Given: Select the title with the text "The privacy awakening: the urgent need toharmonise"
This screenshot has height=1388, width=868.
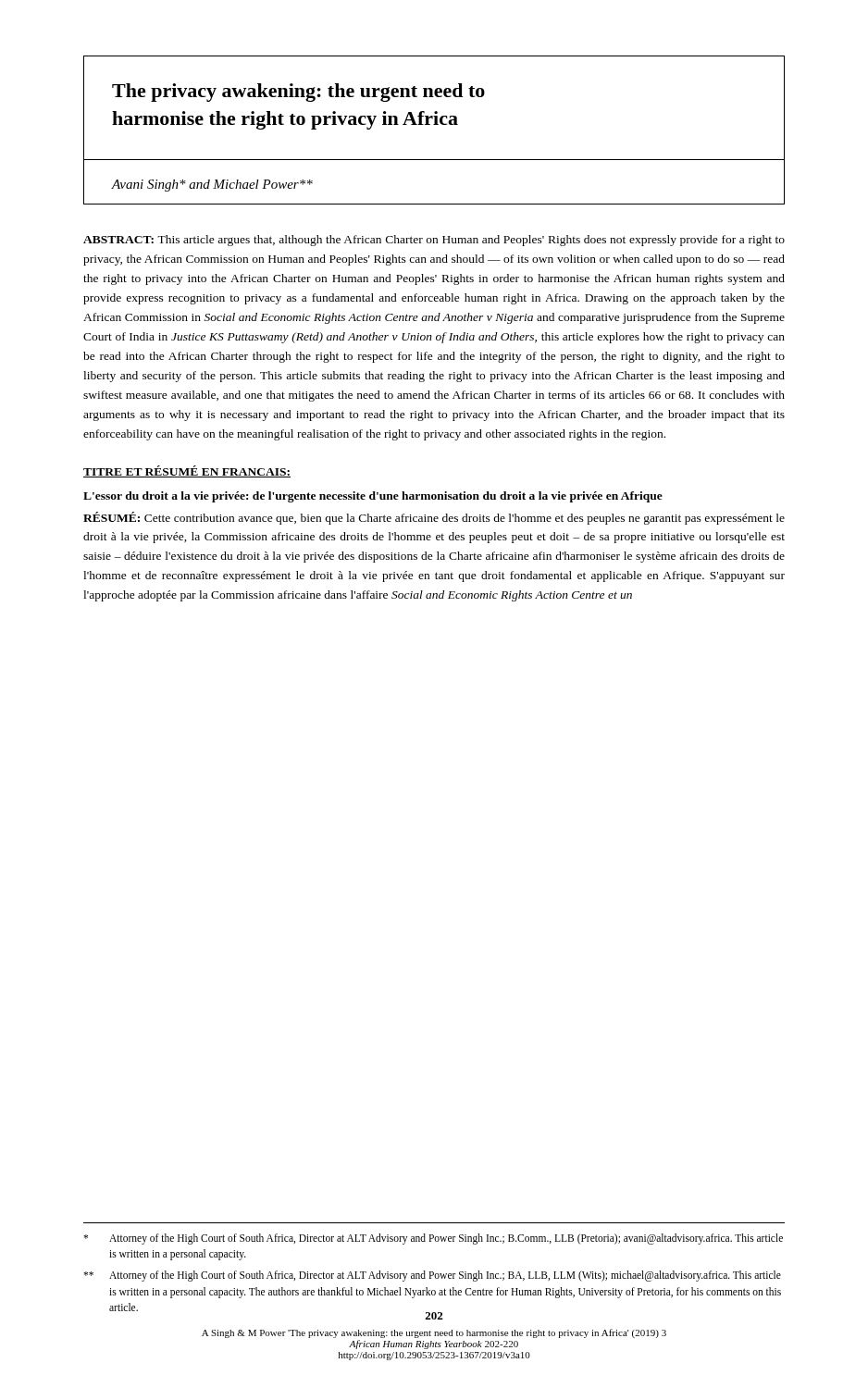Looking at the screenshot, I should [434, 108].
